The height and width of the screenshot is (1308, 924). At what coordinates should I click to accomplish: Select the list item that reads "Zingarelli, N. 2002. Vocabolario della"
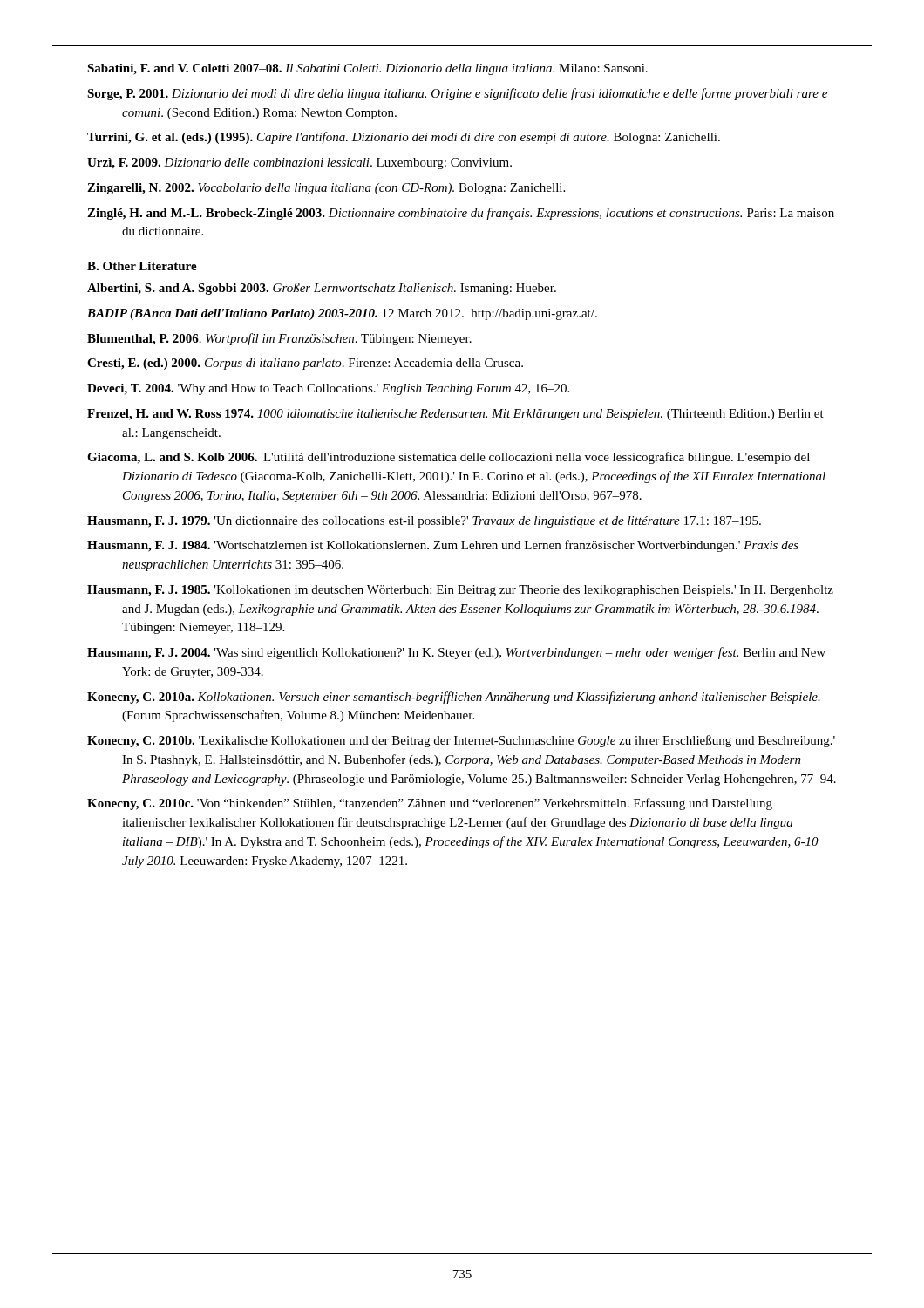pos(327,187)
